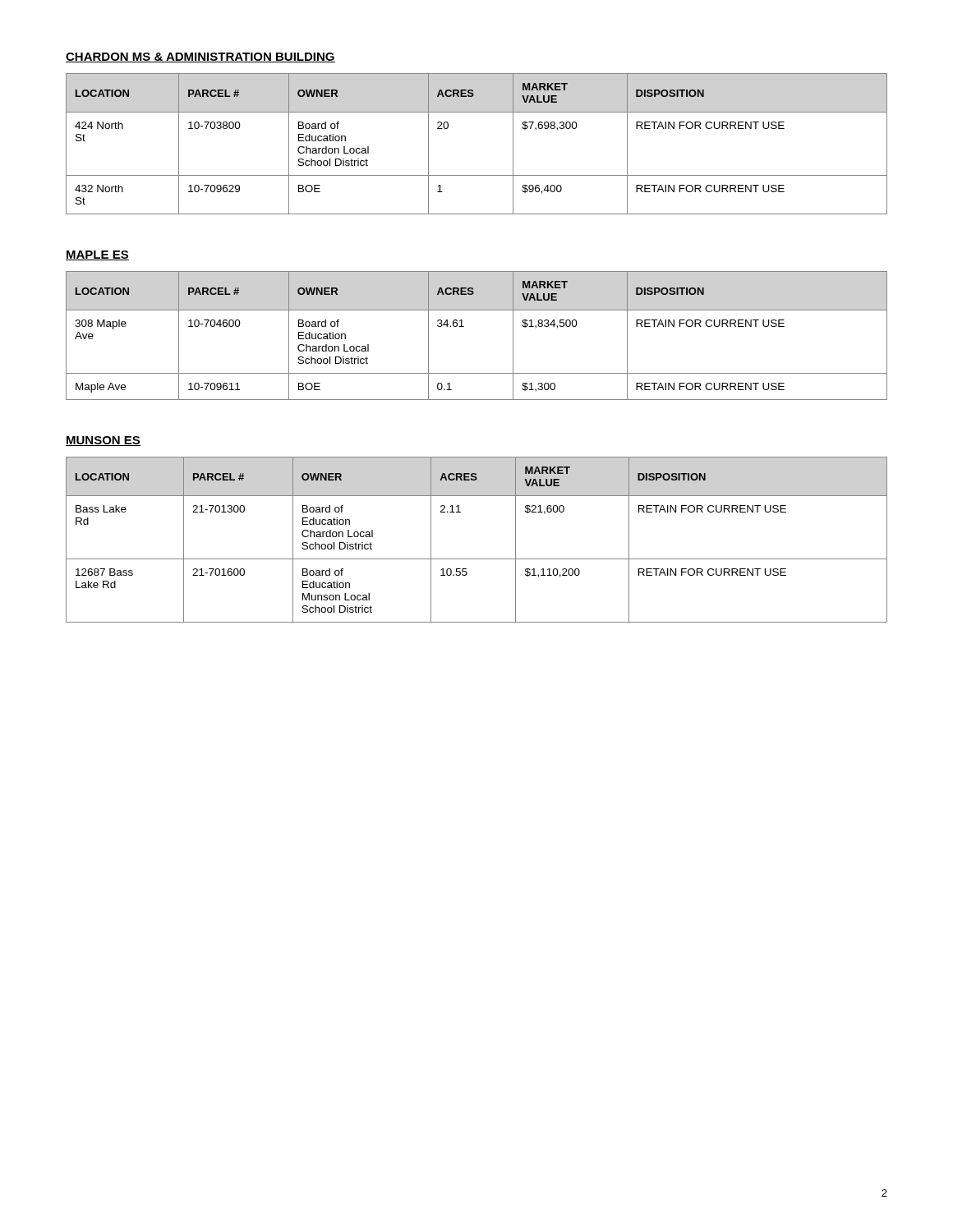Locate the table with the text "424 North St"
Screen dimensions: 1232x953
[x=476, y=144]
